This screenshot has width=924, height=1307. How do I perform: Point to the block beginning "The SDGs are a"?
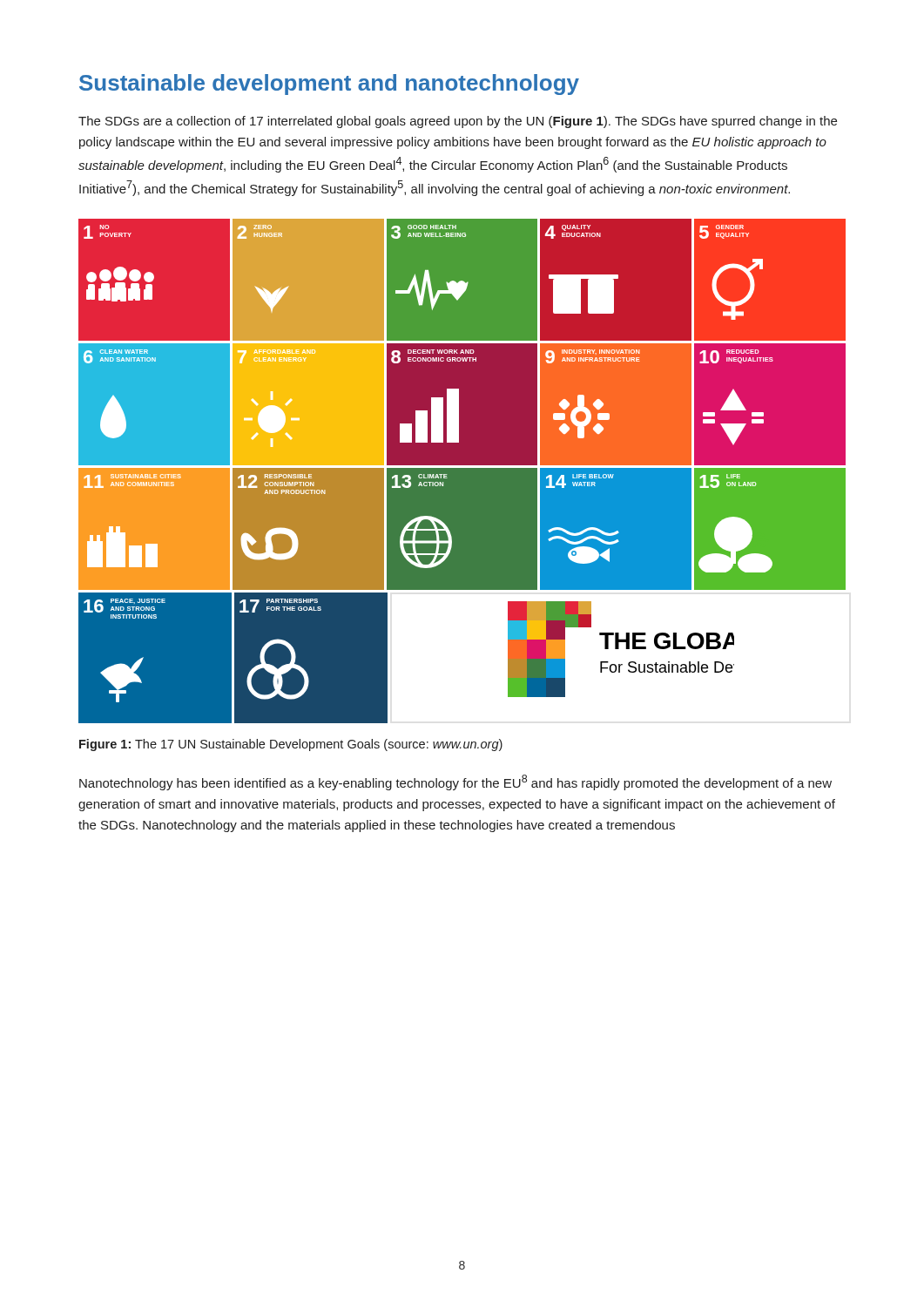(458, 155)
